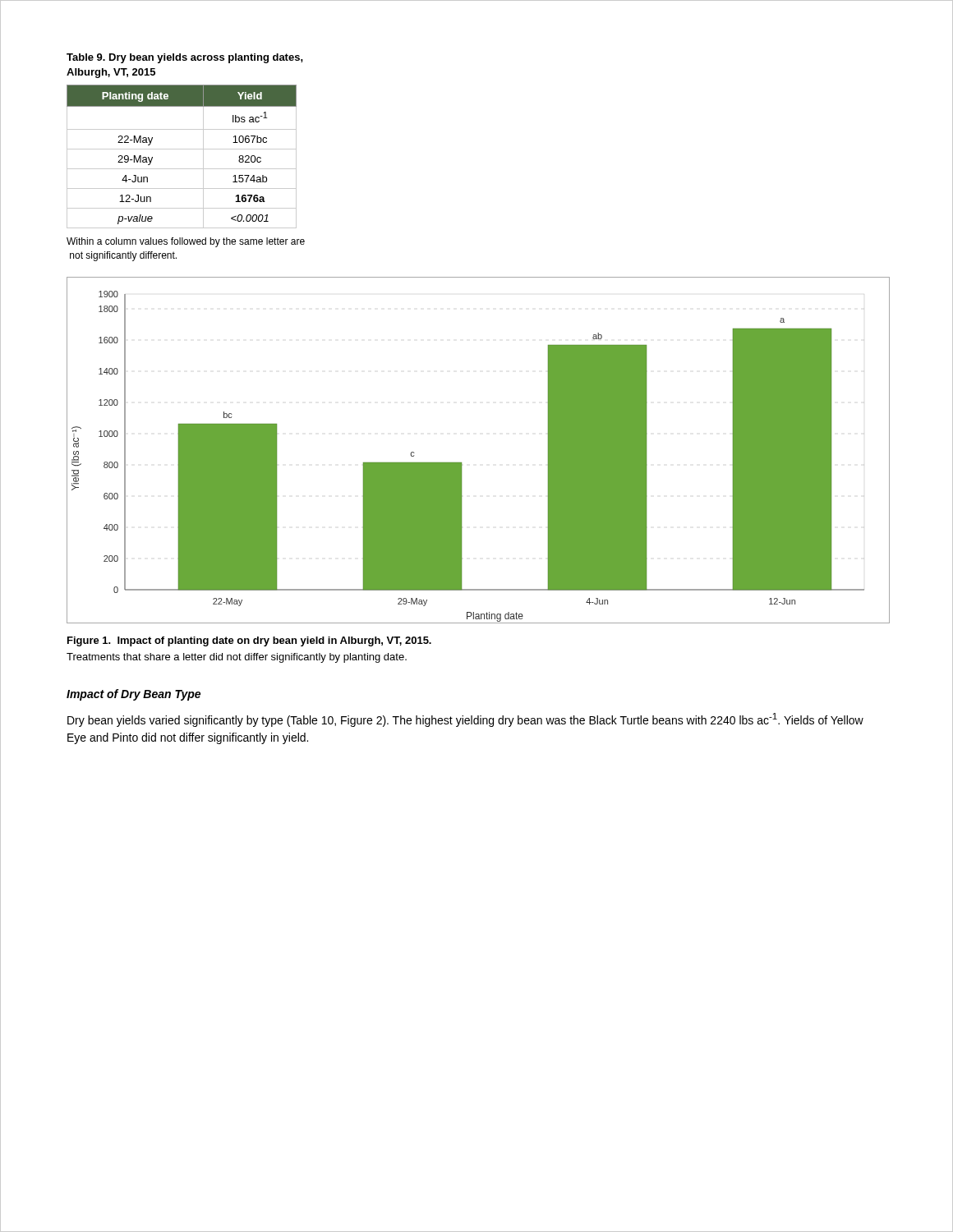Viewport: 953px width, 1232px height.
Task: Point to the caption beginning "Table 9. Dry bean"
Action: click(185, 65)
